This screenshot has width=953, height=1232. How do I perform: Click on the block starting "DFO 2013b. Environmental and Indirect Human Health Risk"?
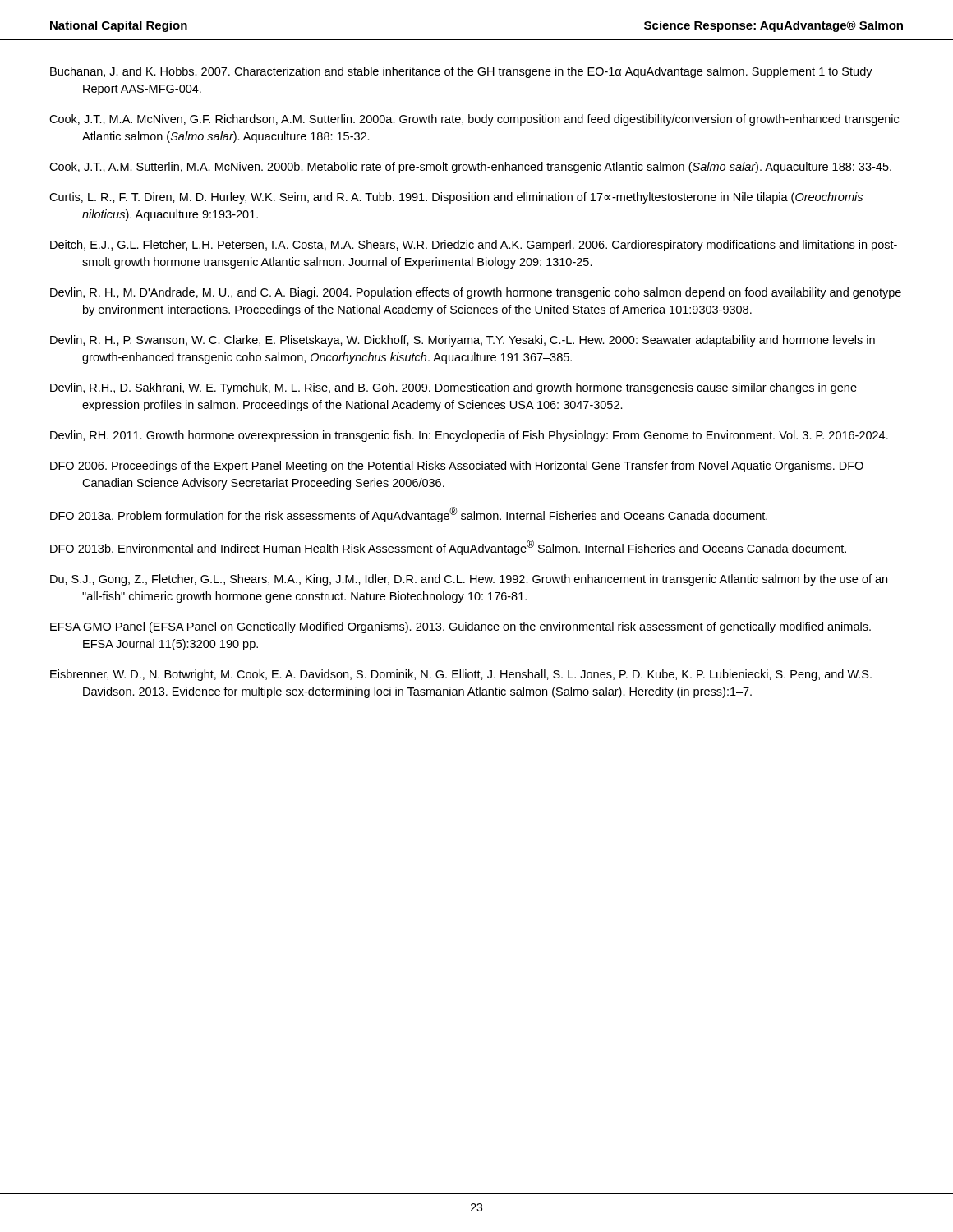pyautogui.click(x=448, y=547)
